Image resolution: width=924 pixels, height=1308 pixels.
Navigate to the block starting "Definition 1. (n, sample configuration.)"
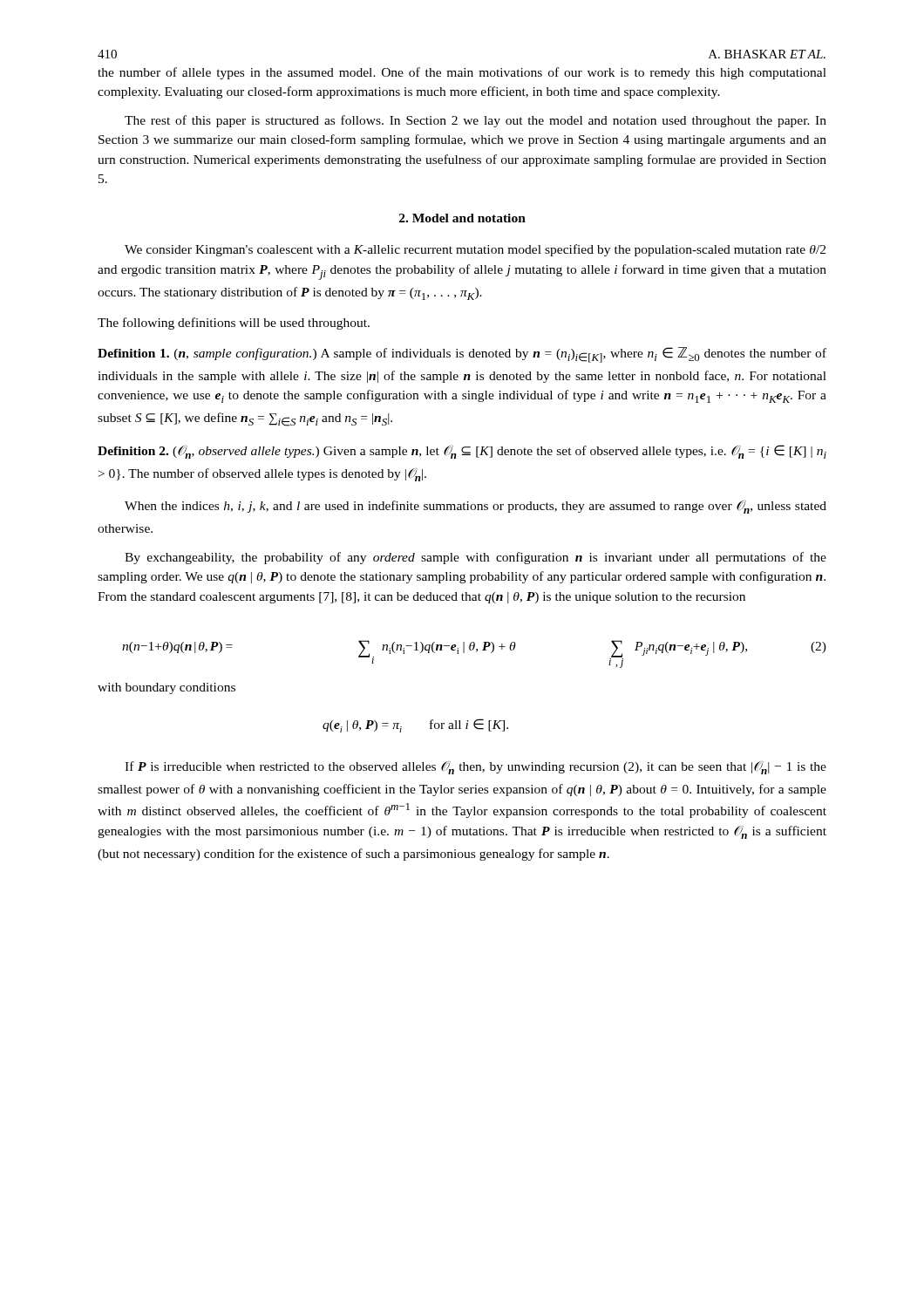(x=462, y=387)
